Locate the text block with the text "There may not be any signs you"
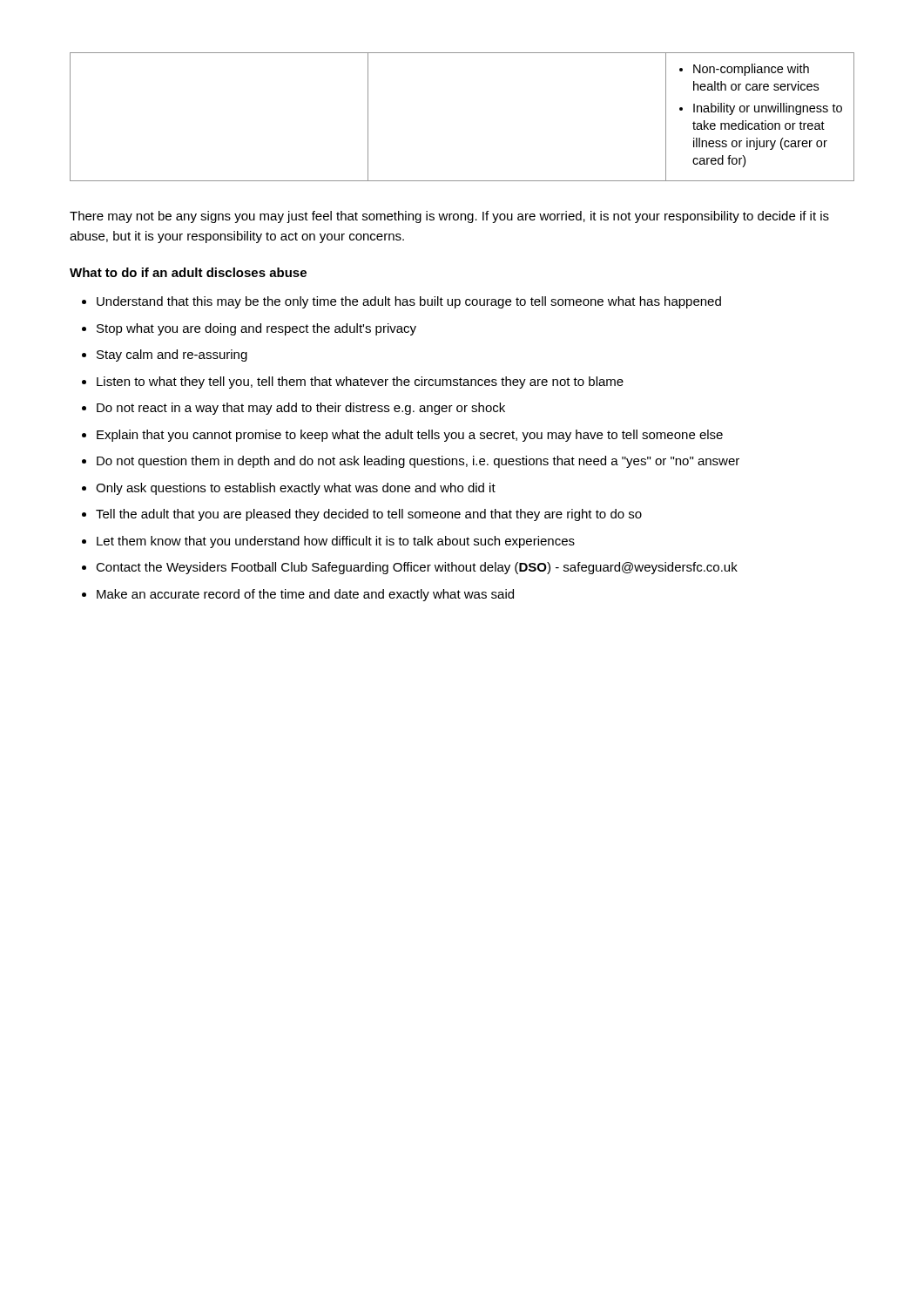The image size is (924, 1307). [449, 226]
